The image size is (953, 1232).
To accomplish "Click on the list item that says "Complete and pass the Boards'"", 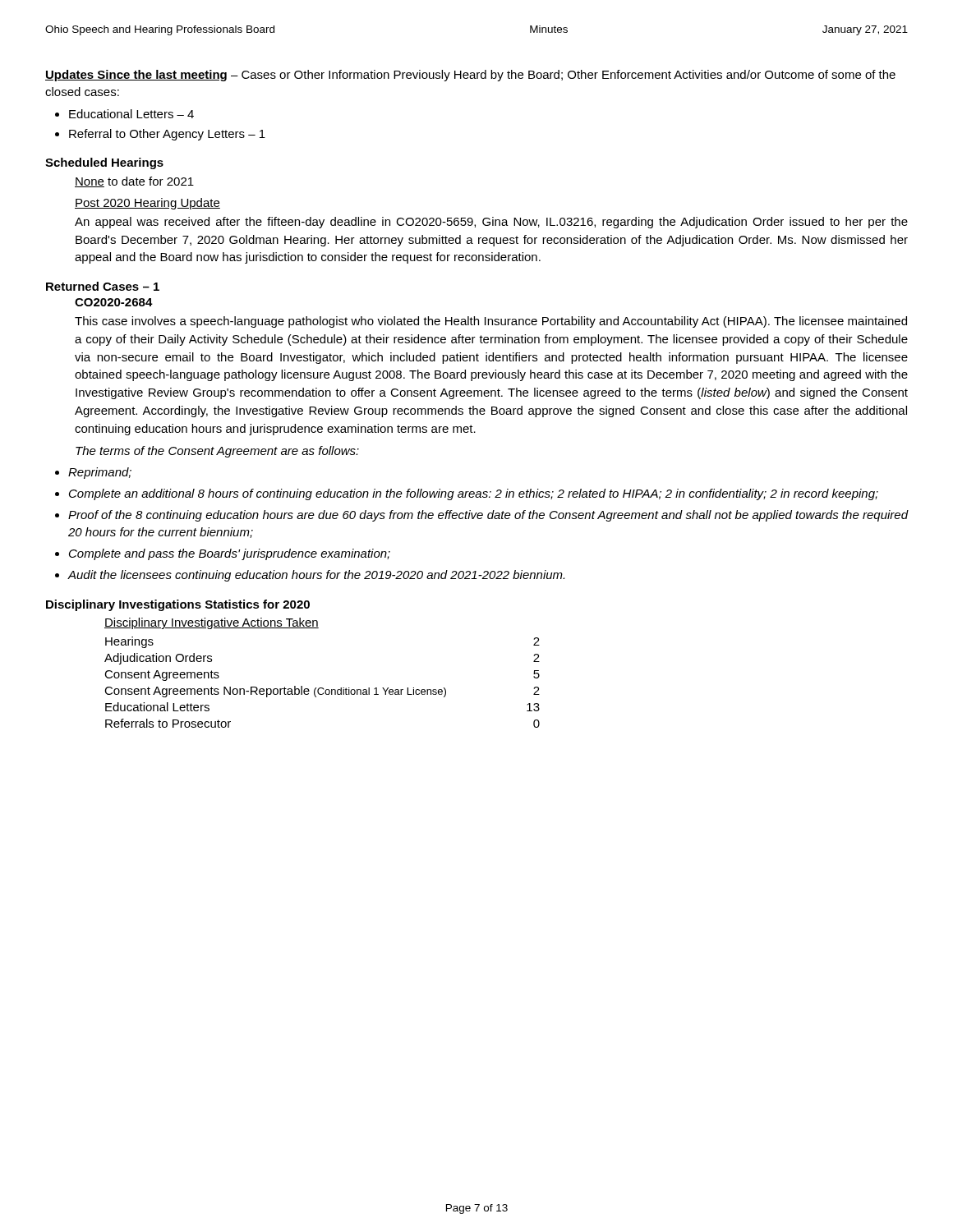I will point(229,553).
